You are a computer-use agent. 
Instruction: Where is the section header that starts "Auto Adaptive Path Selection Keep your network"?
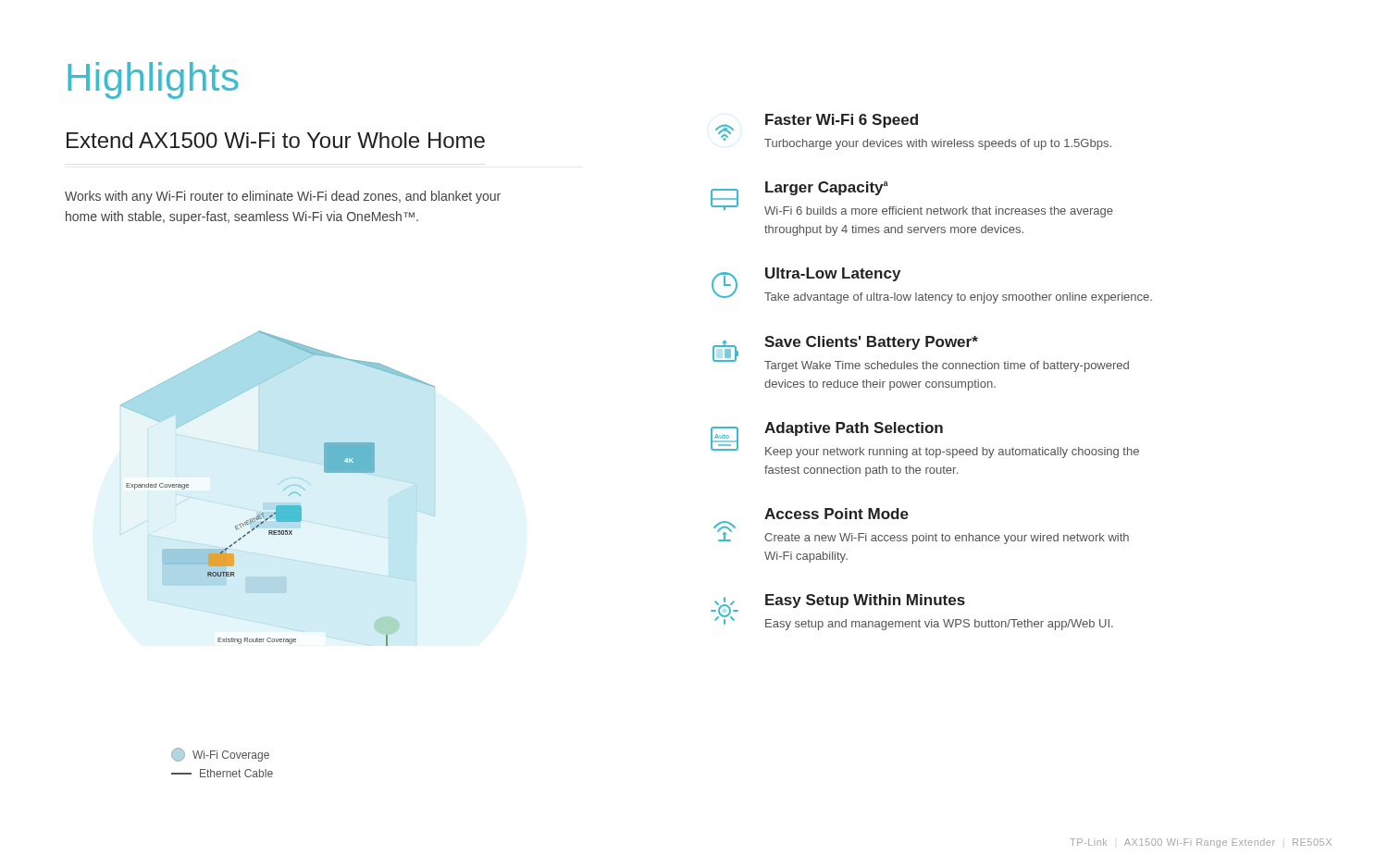[1018, 449]
